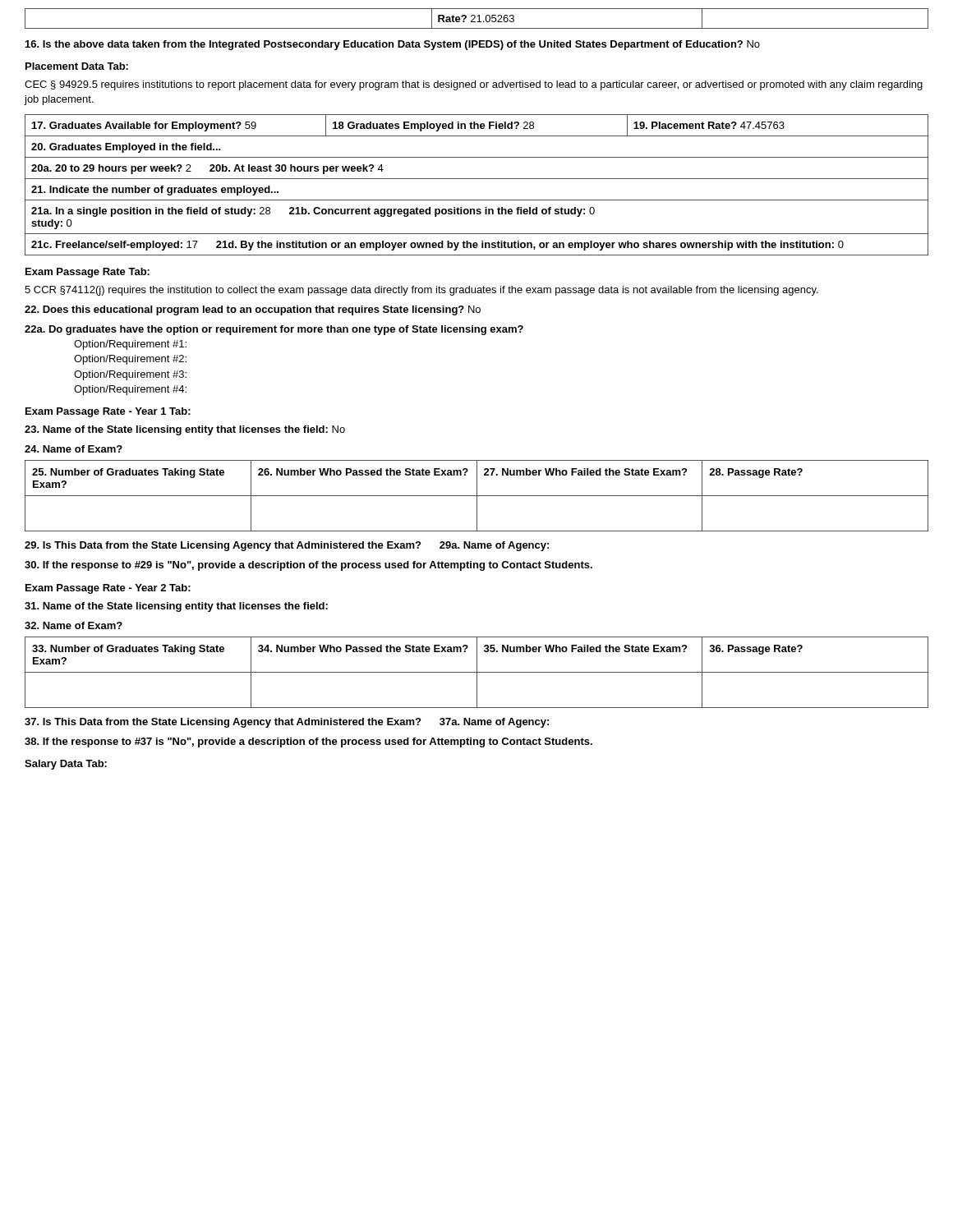Find the passage starting "Exam Passage Rate - Year 2"

[x=108, y=587]
